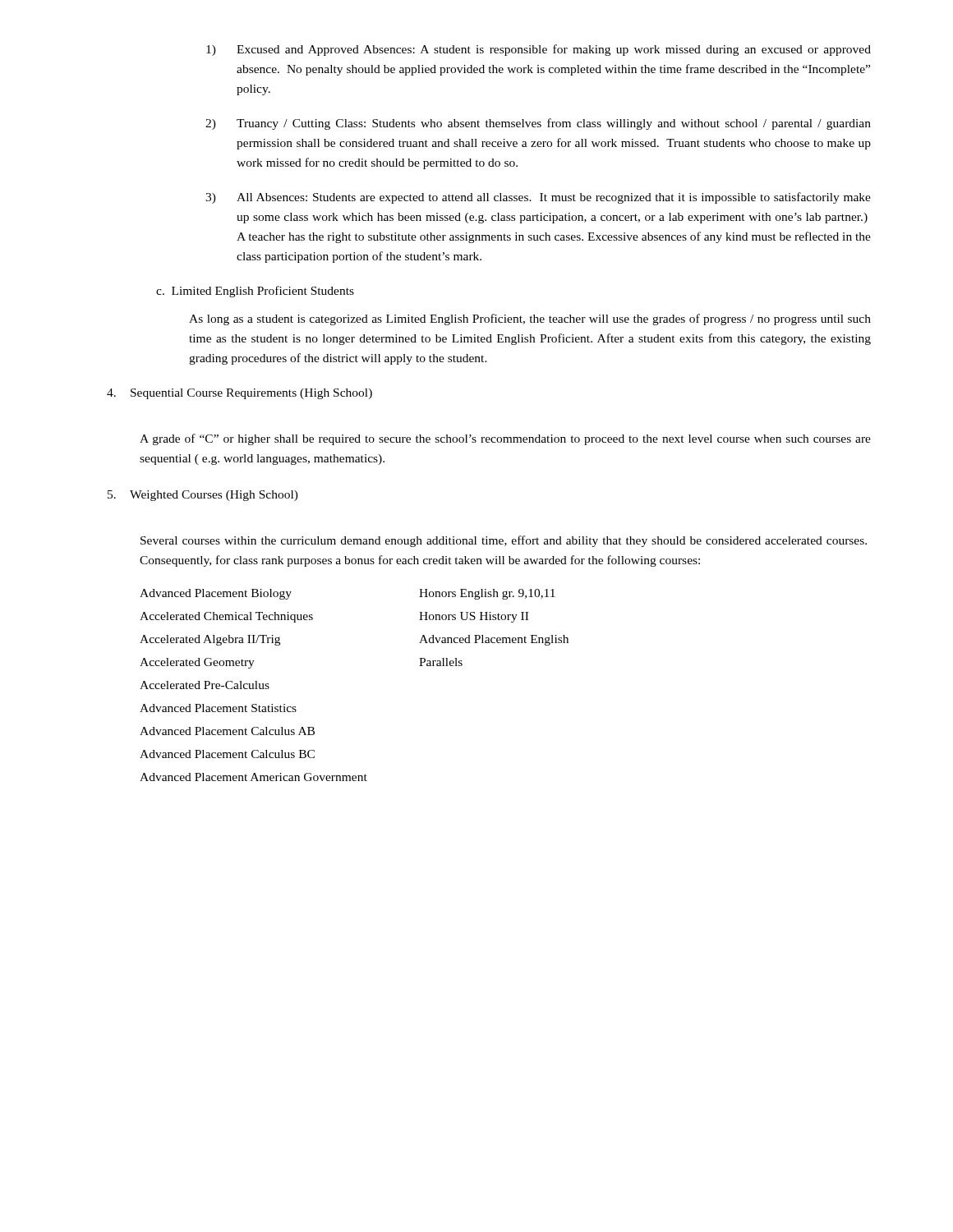Image resolution: width=953 pixels, height=1232 pixels.
Task: Select the text starting "4. Sequential Course Requirements (High"
Action: [x=239, y=394]
